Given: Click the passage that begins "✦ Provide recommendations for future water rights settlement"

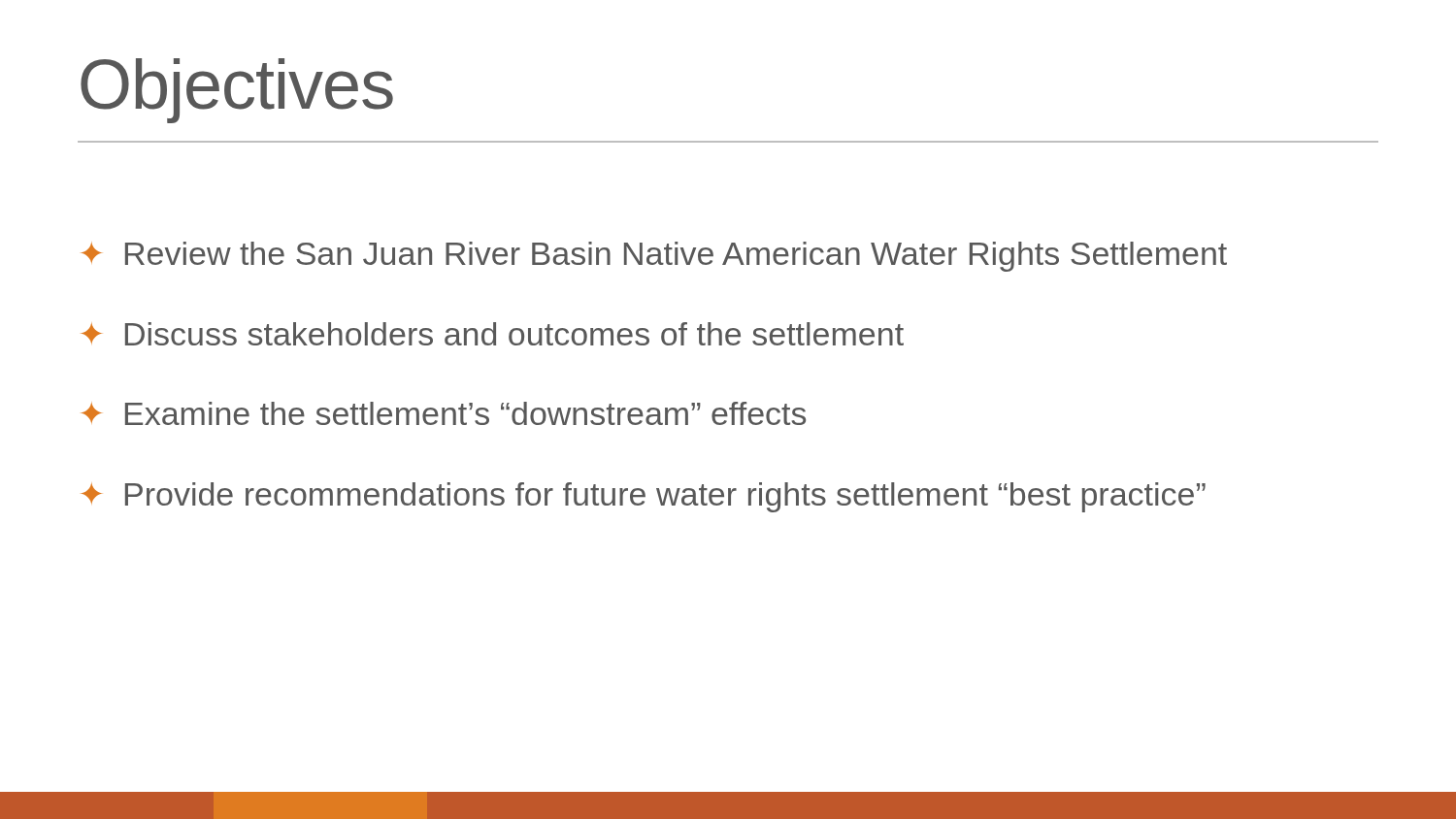Looking at the screenshot, I should [642, 494].
